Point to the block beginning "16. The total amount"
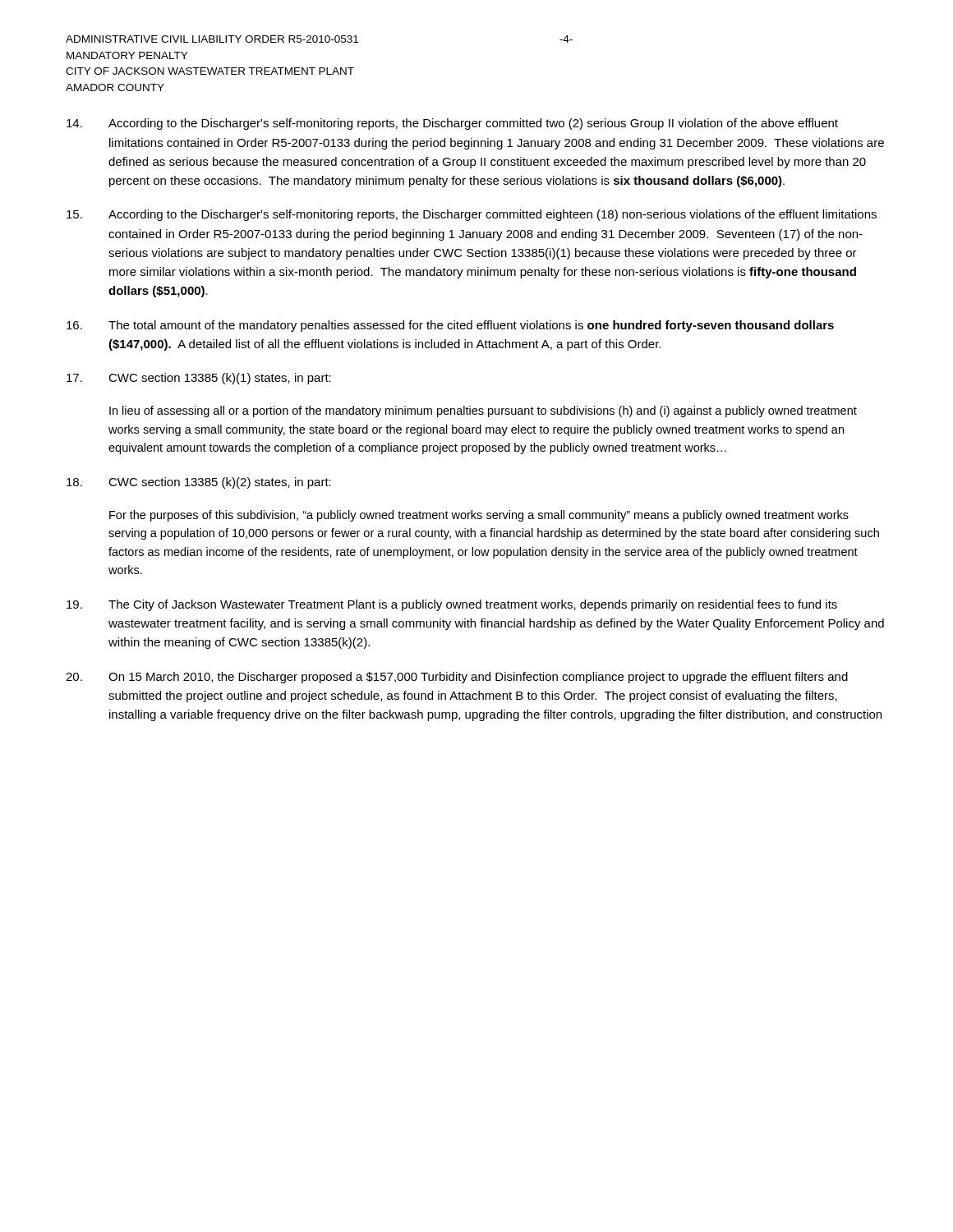This screenshot has height=1232, width=953. pos(476,334)
